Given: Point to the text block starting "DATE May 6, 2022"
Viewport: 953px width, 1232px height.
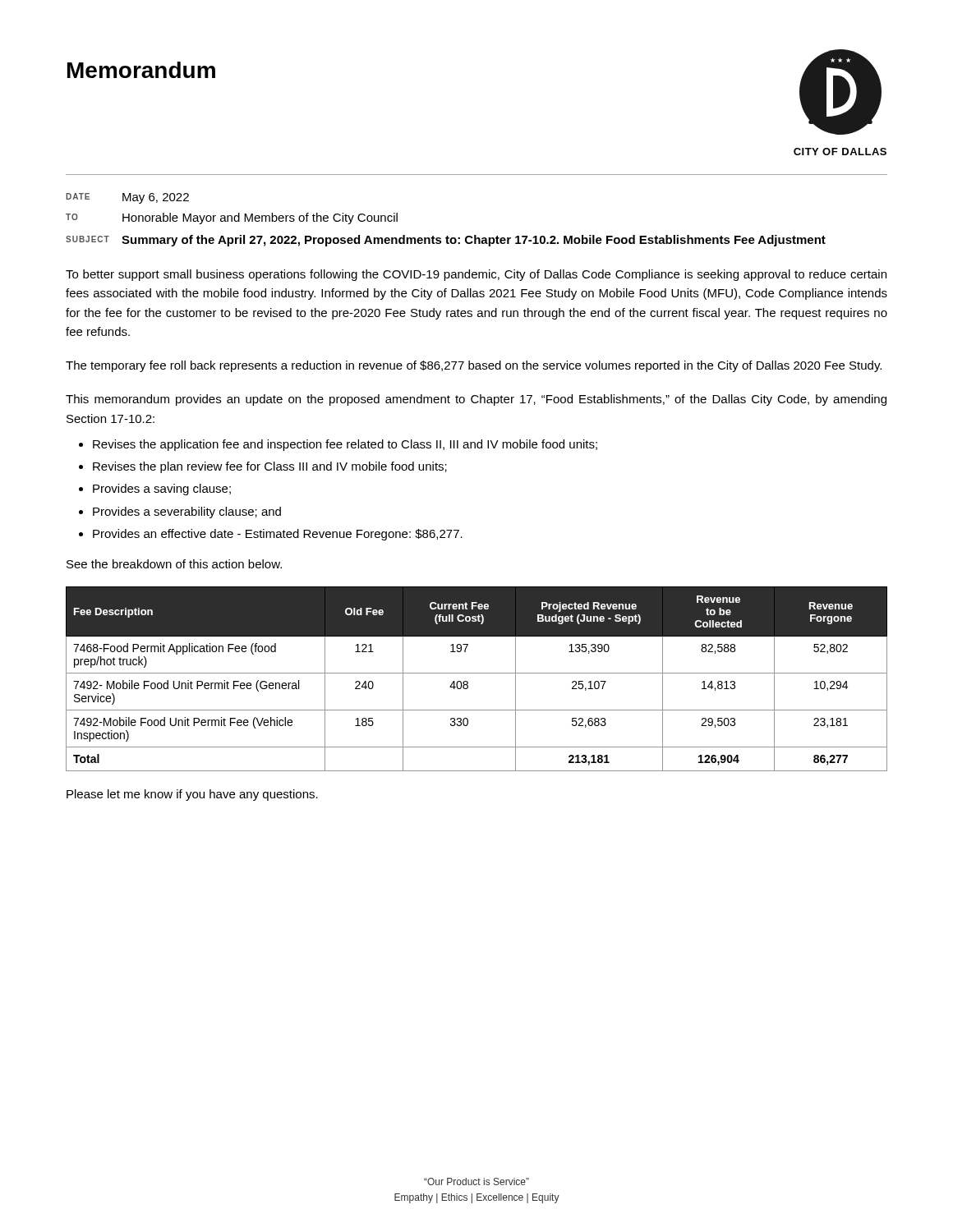Looking at the screenshot, I should [x=127, y=198].
